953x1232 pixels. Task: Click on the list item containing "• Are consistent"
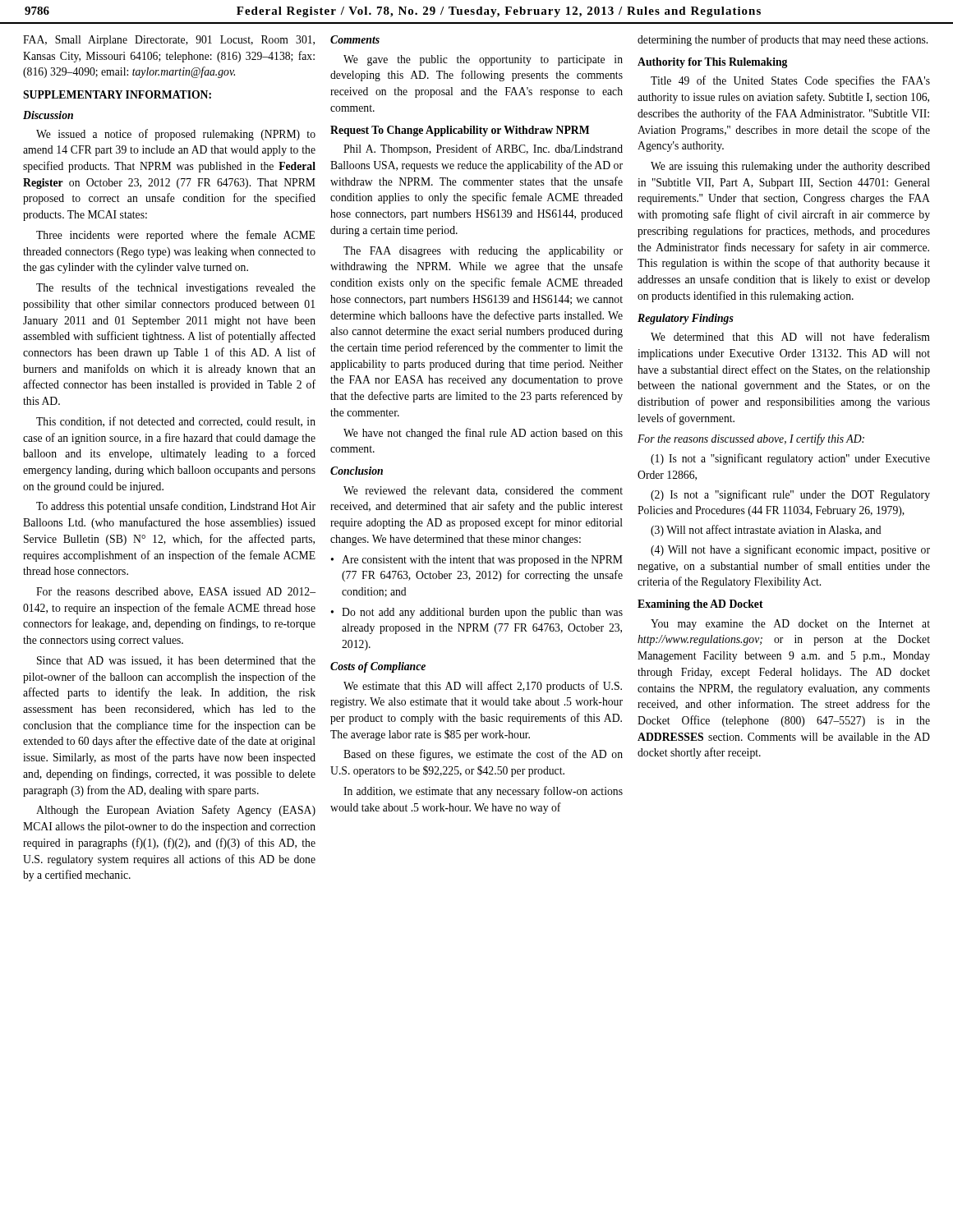pyautogui.click(x=476, y=575)
